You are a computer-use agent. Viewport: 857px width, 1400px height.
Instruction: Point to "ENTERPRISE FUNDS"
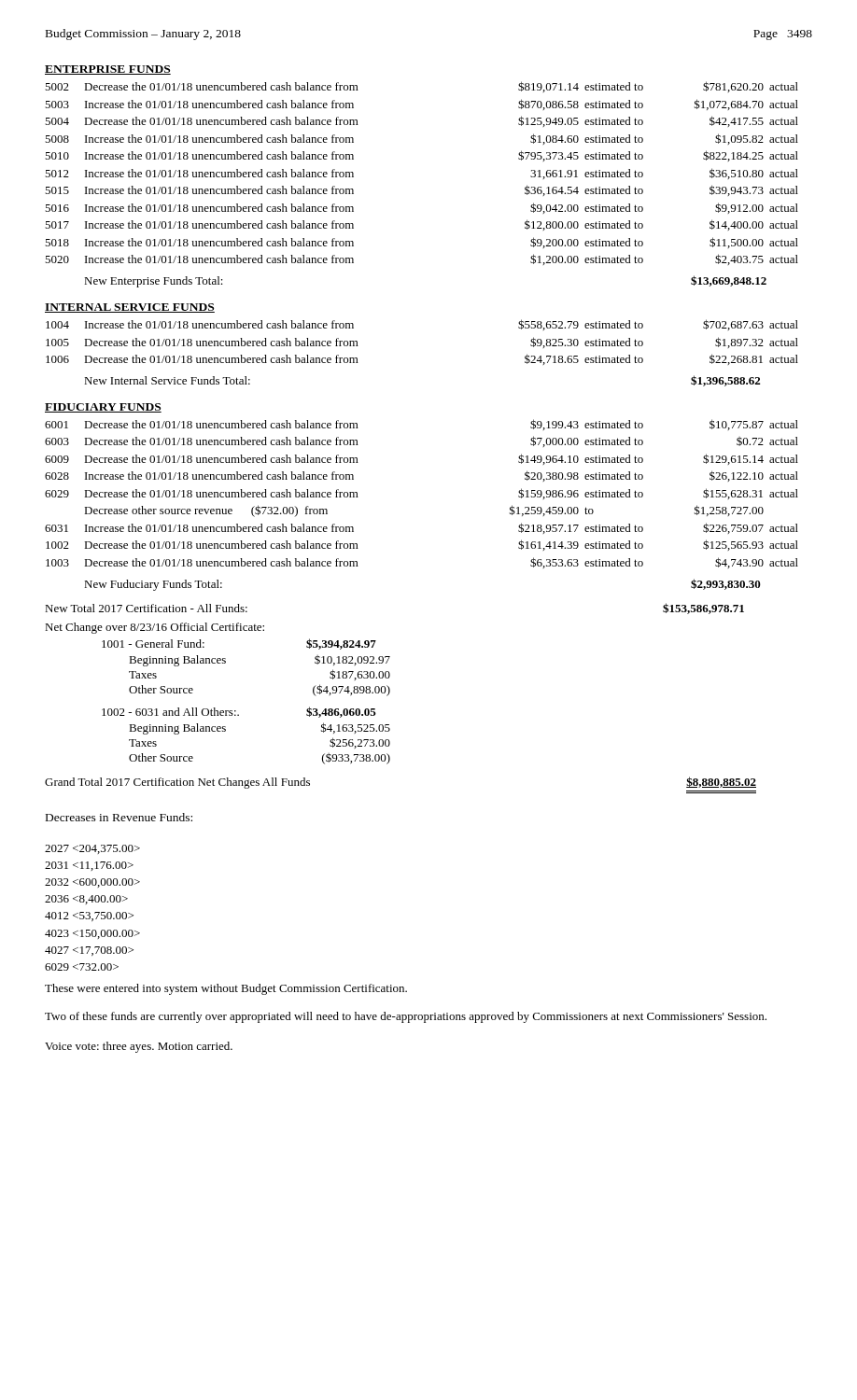(x=108, y=69)
